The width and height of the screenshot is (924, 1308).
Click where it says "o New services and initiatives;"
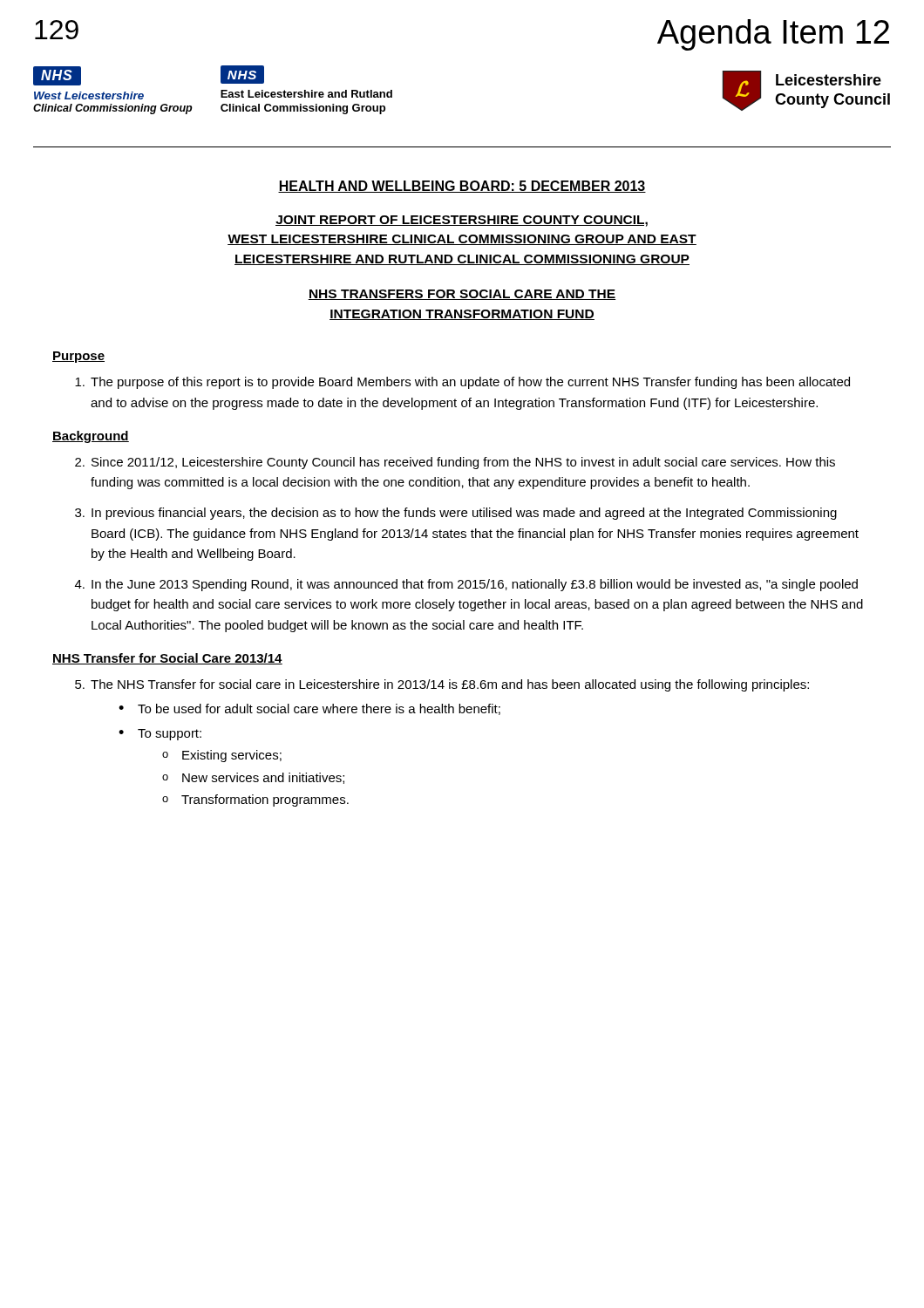(x=254, y=778)
